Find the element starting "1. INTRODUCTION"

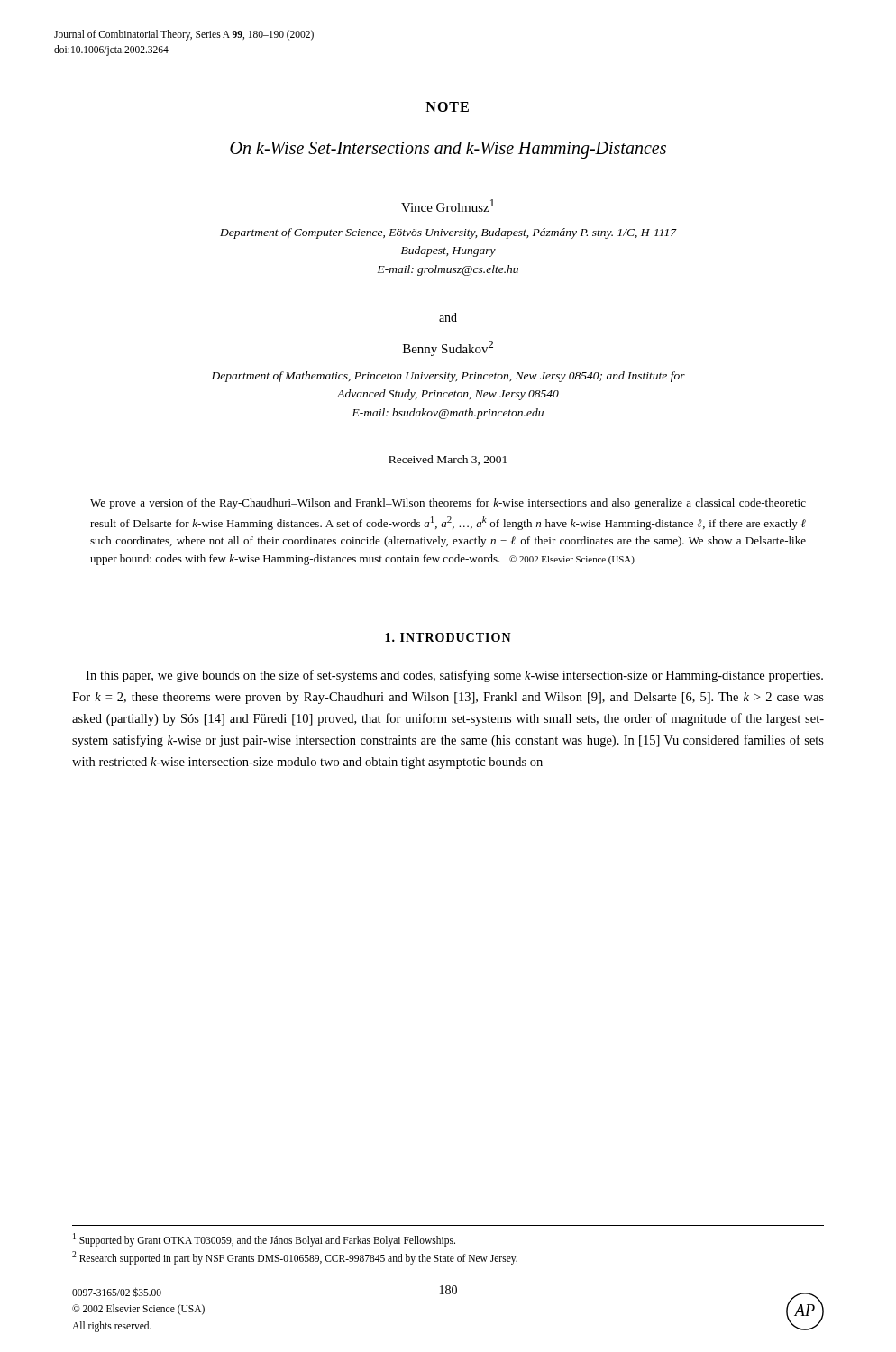(448, 638)
